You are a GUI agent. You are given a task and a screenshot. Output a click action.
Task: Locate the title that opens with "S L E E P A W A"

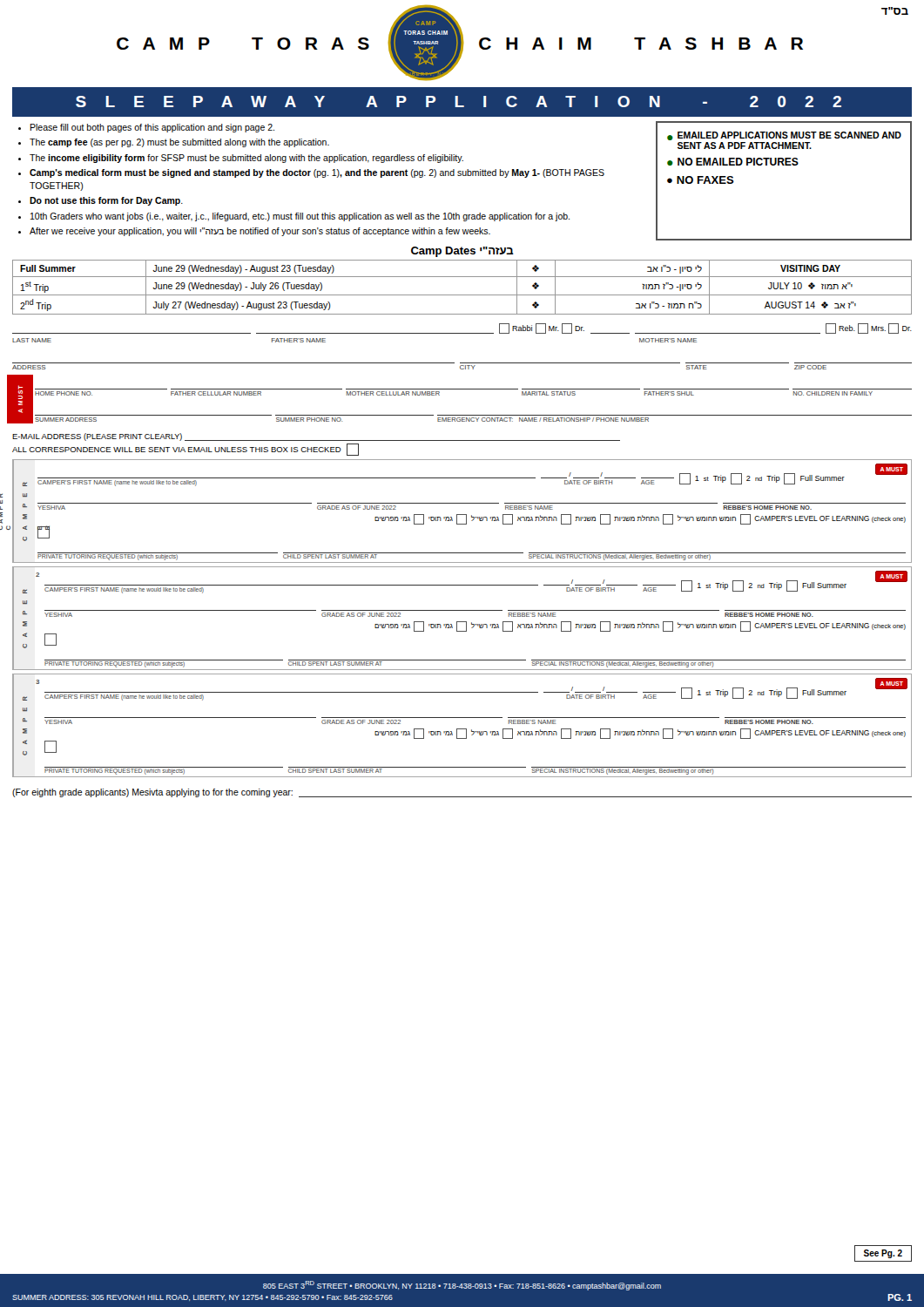tap(462, 102)
